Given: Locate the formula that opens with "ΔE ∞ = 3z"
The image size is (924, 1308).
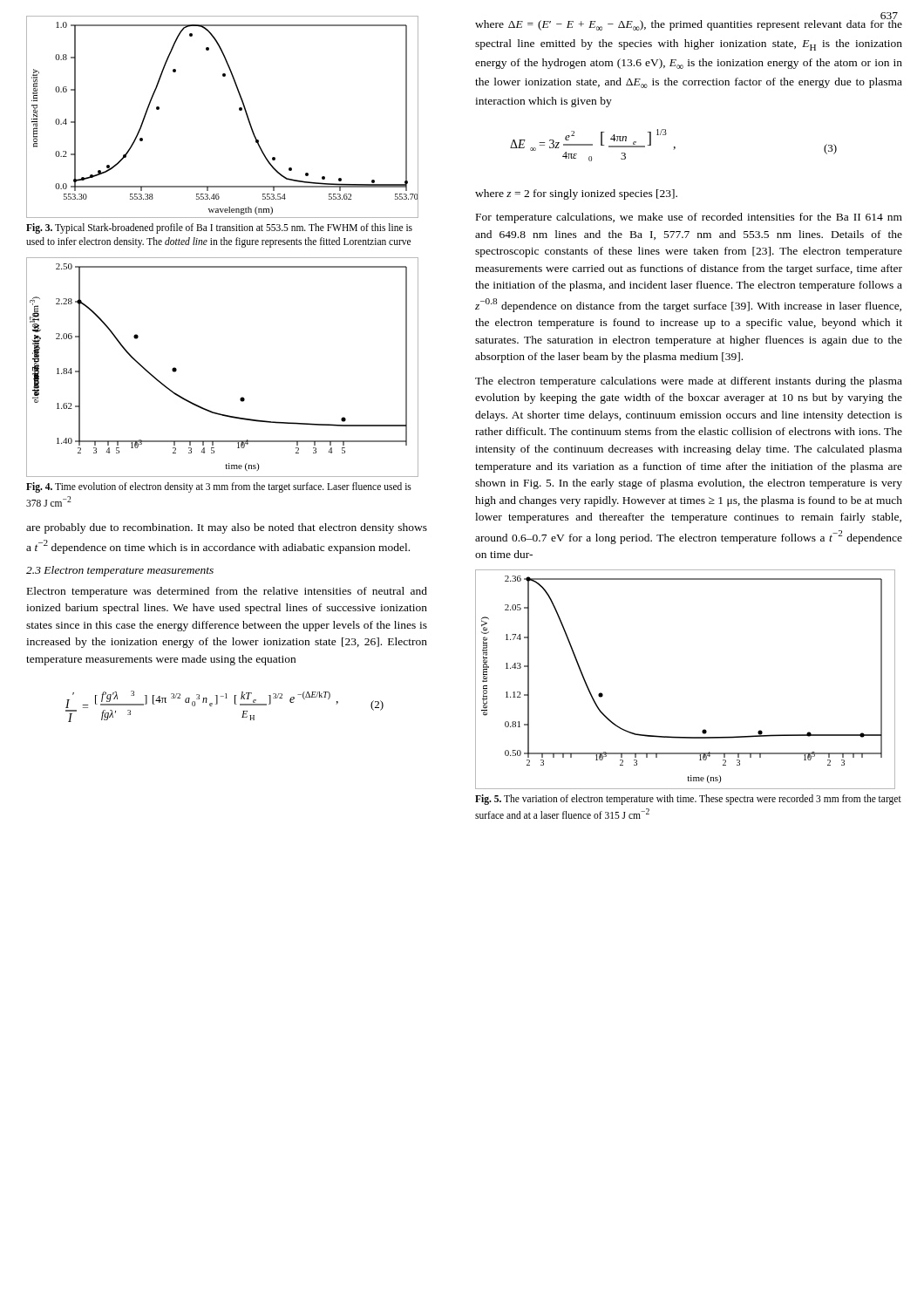Looking at the screenshot, I should tap(689, 148).
